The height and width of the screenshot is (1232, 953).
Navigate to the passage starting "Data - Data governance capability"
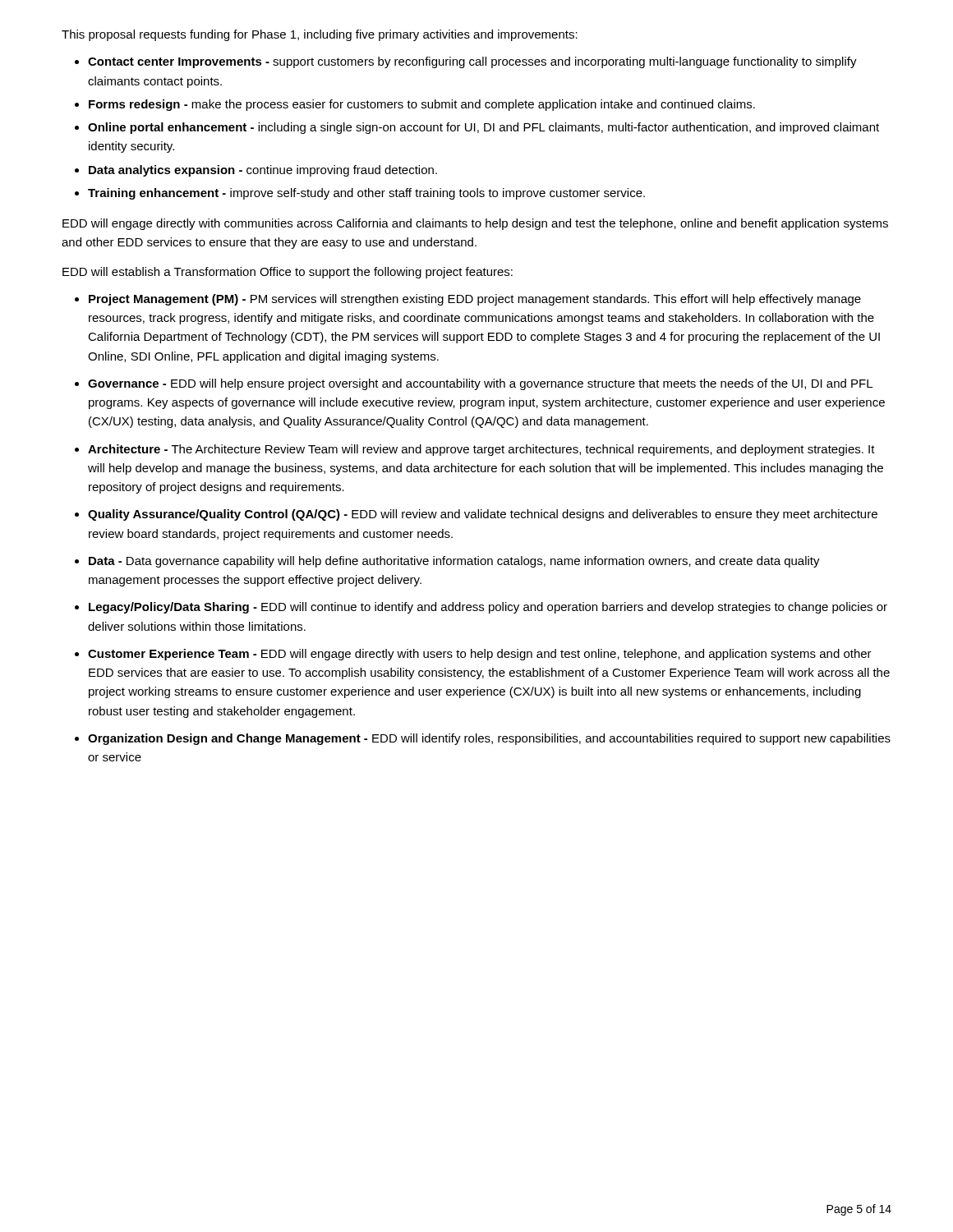(454, 570)
